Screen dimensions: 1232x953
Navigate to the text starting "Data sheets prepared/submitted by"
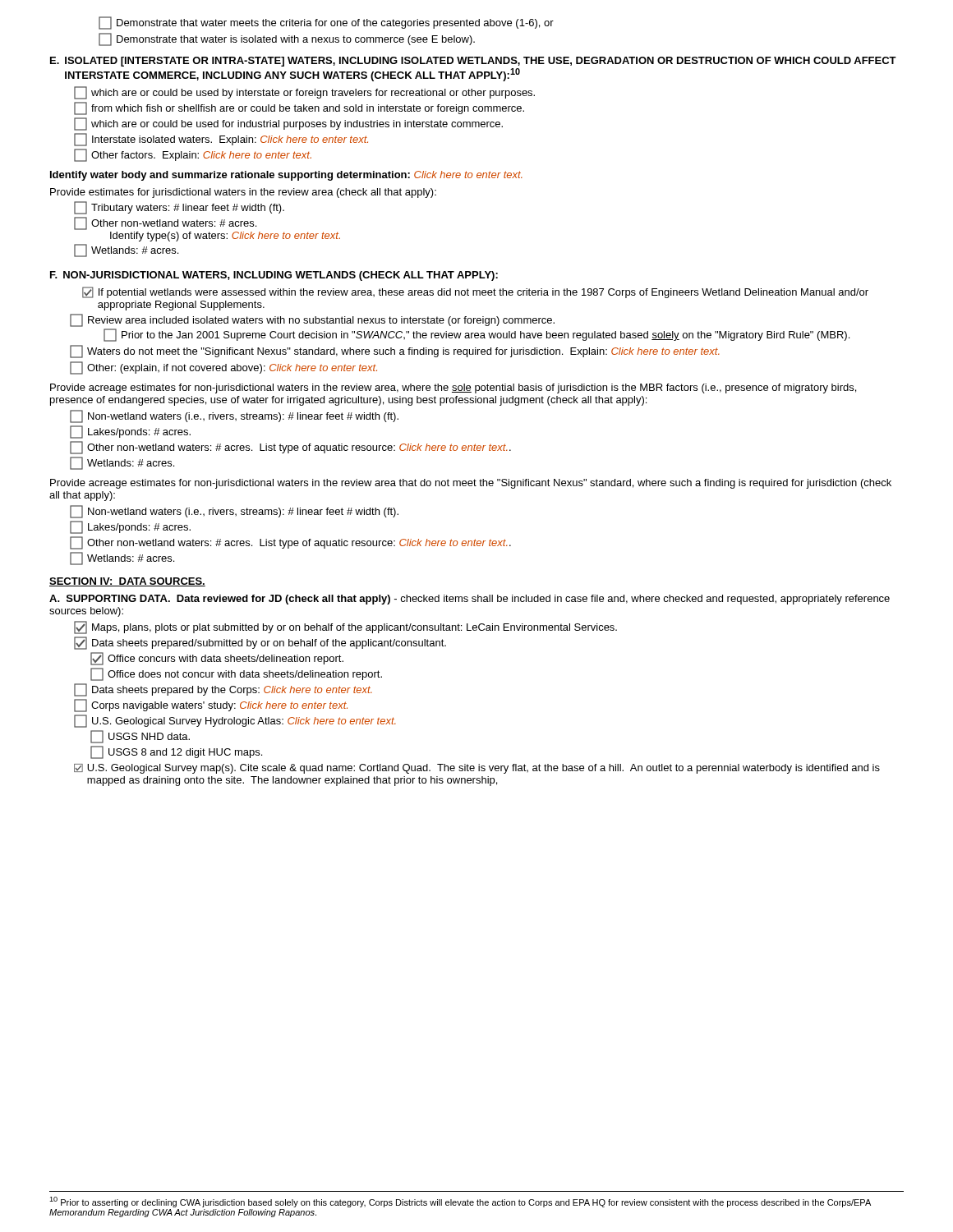click(260, 643)
